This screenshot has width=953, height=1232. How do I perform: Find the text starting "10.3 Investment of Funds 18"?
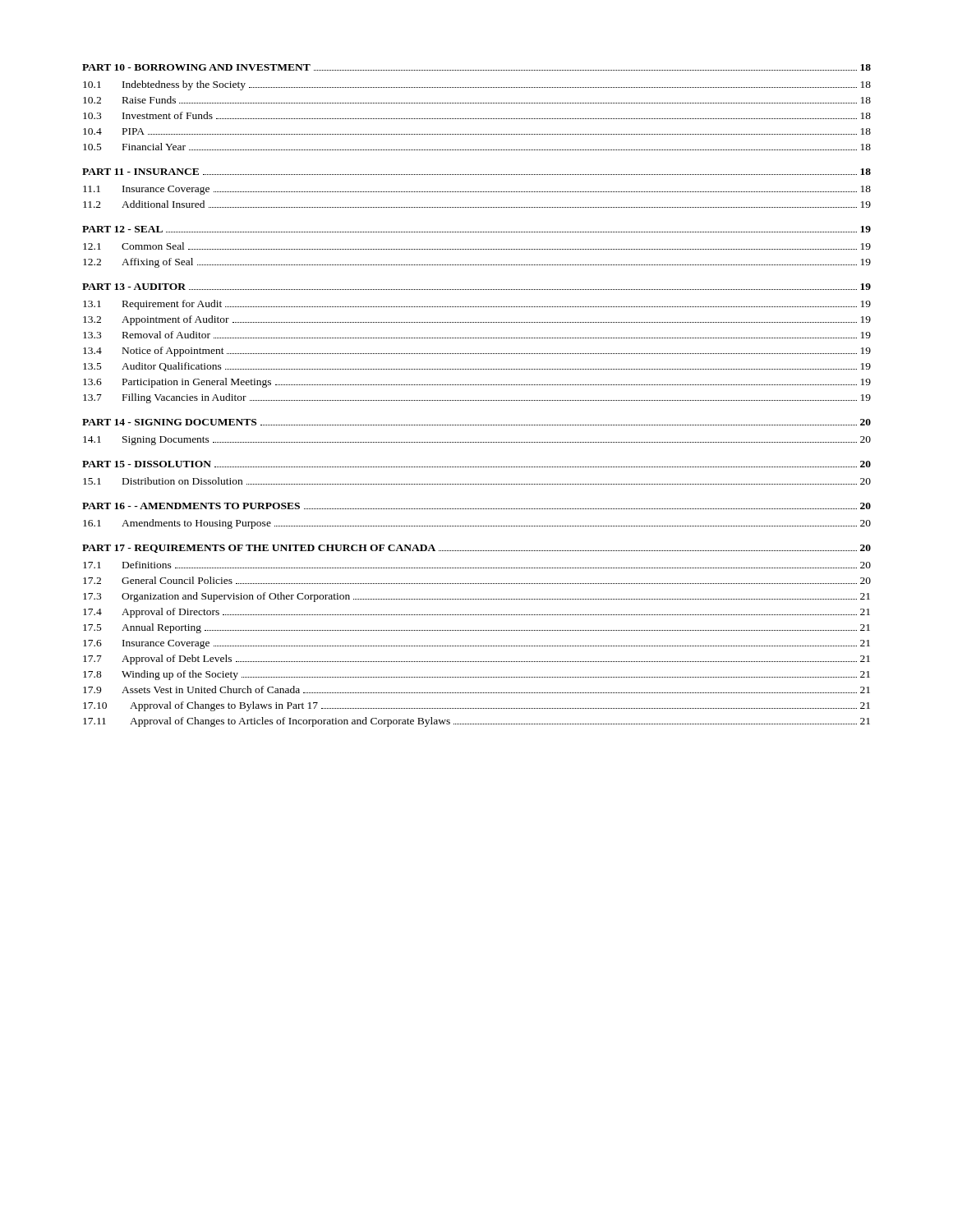pos(476,116)
